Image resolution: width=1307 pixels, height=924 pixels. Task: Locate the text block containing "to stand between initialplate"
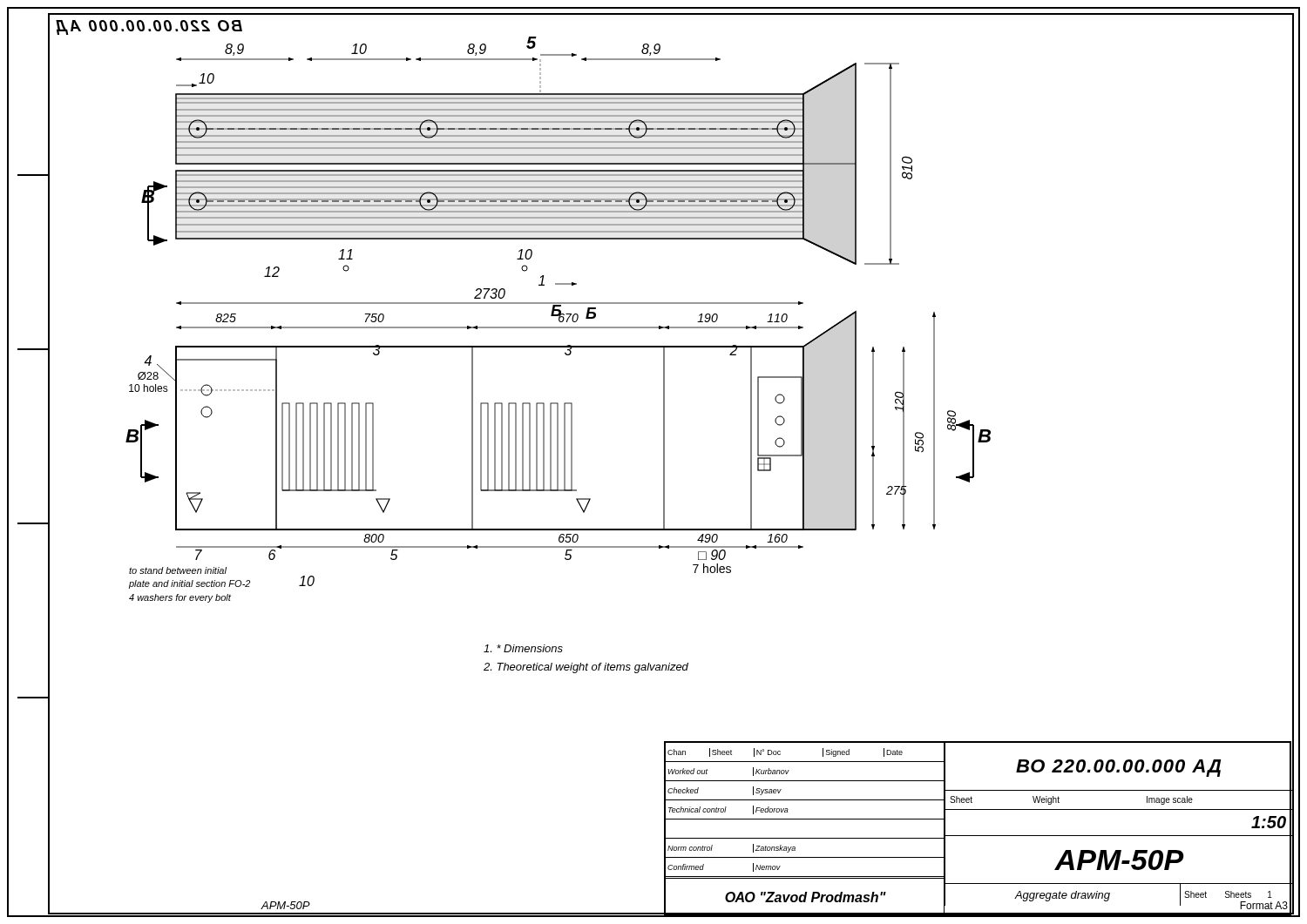coord(190,584)
